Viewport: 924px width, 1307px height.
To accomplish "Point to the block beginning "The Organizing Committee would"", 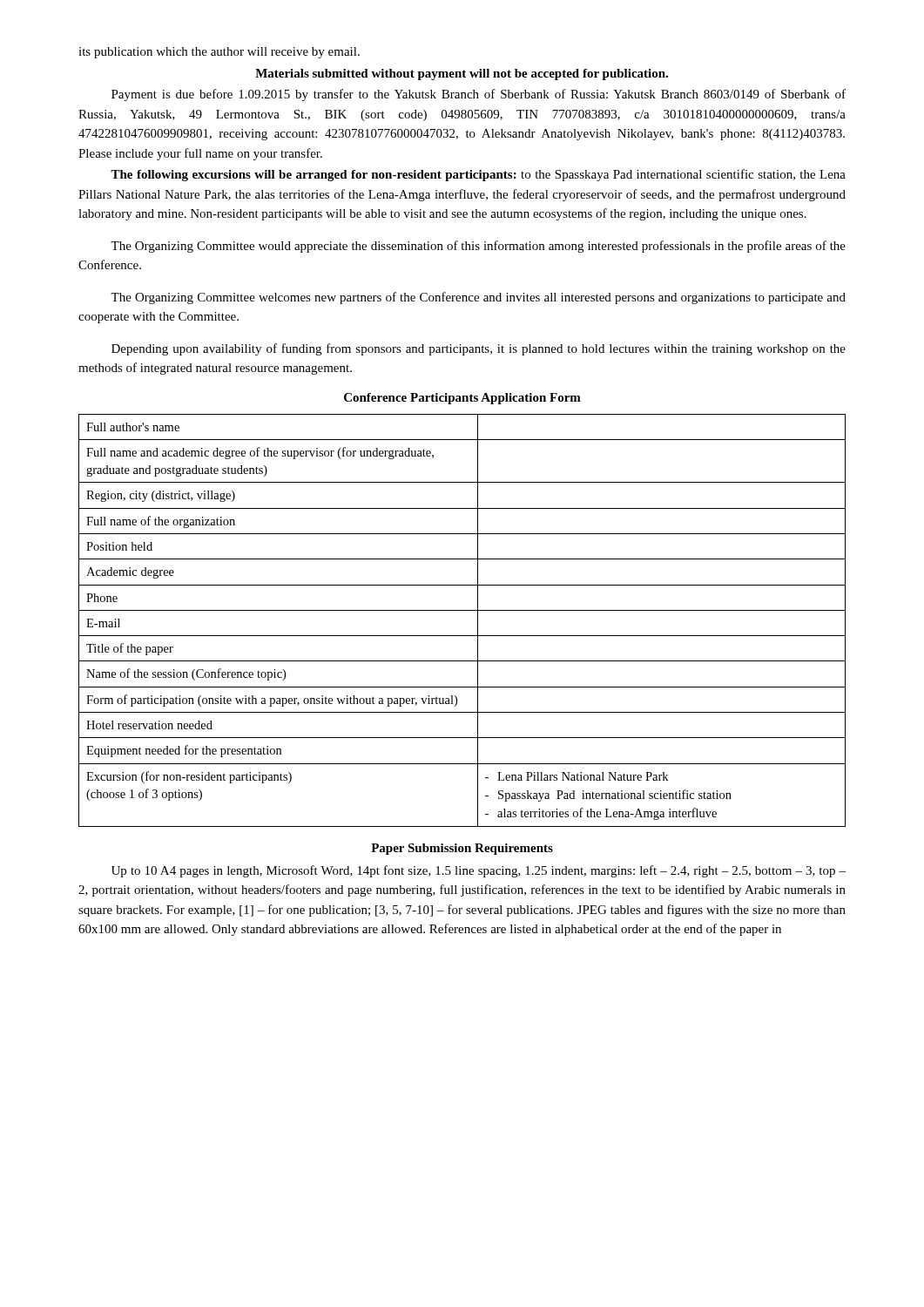I will [462, 255].
